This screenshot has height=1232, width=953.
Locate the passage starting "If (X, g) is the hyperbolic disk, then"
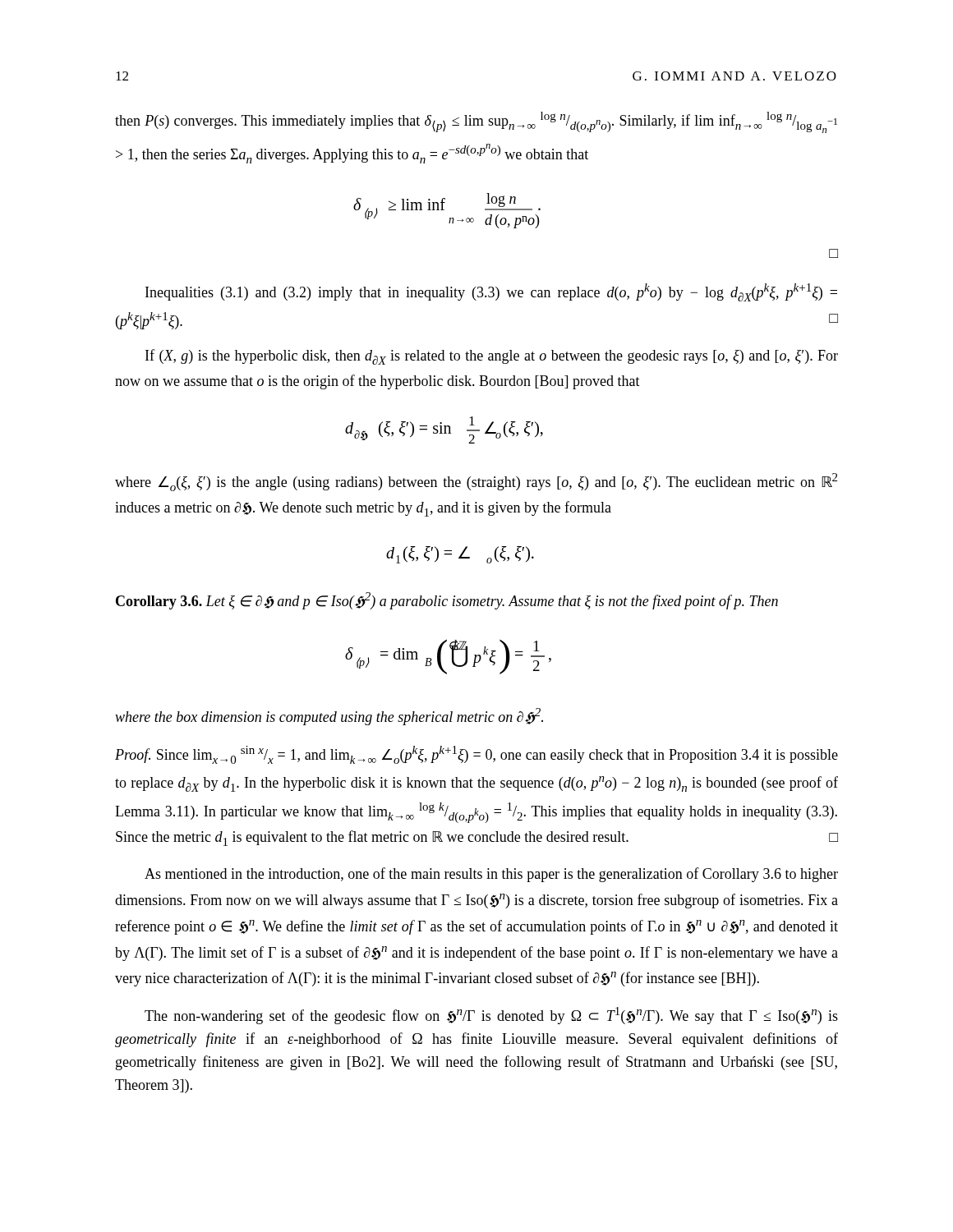[476, 369]
